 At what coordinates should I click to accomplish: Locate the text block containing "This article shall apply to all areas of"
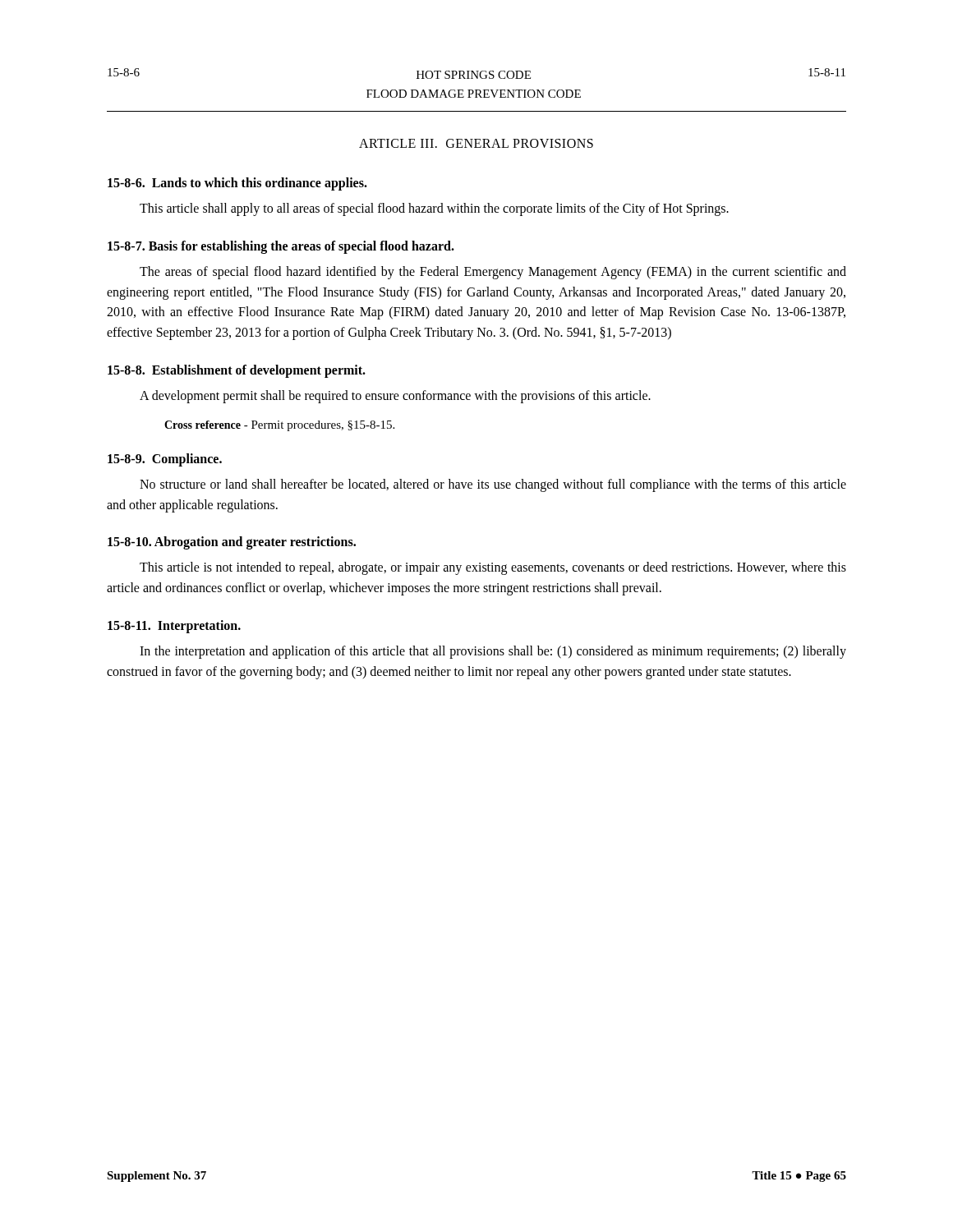[434, 208]
